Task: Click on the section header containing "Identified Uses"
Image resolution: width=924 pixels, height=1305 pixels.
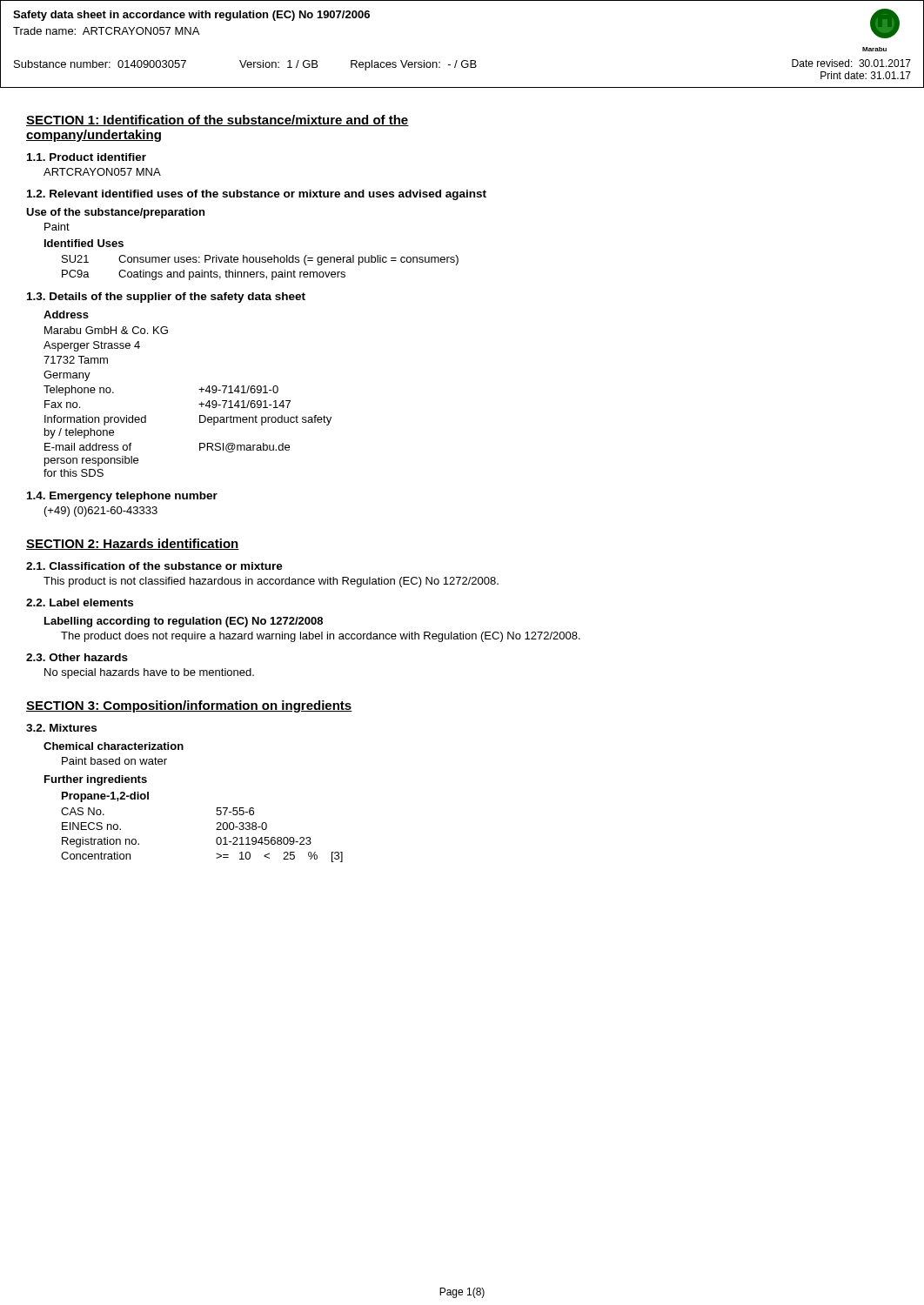Action: tap(84, 243)
